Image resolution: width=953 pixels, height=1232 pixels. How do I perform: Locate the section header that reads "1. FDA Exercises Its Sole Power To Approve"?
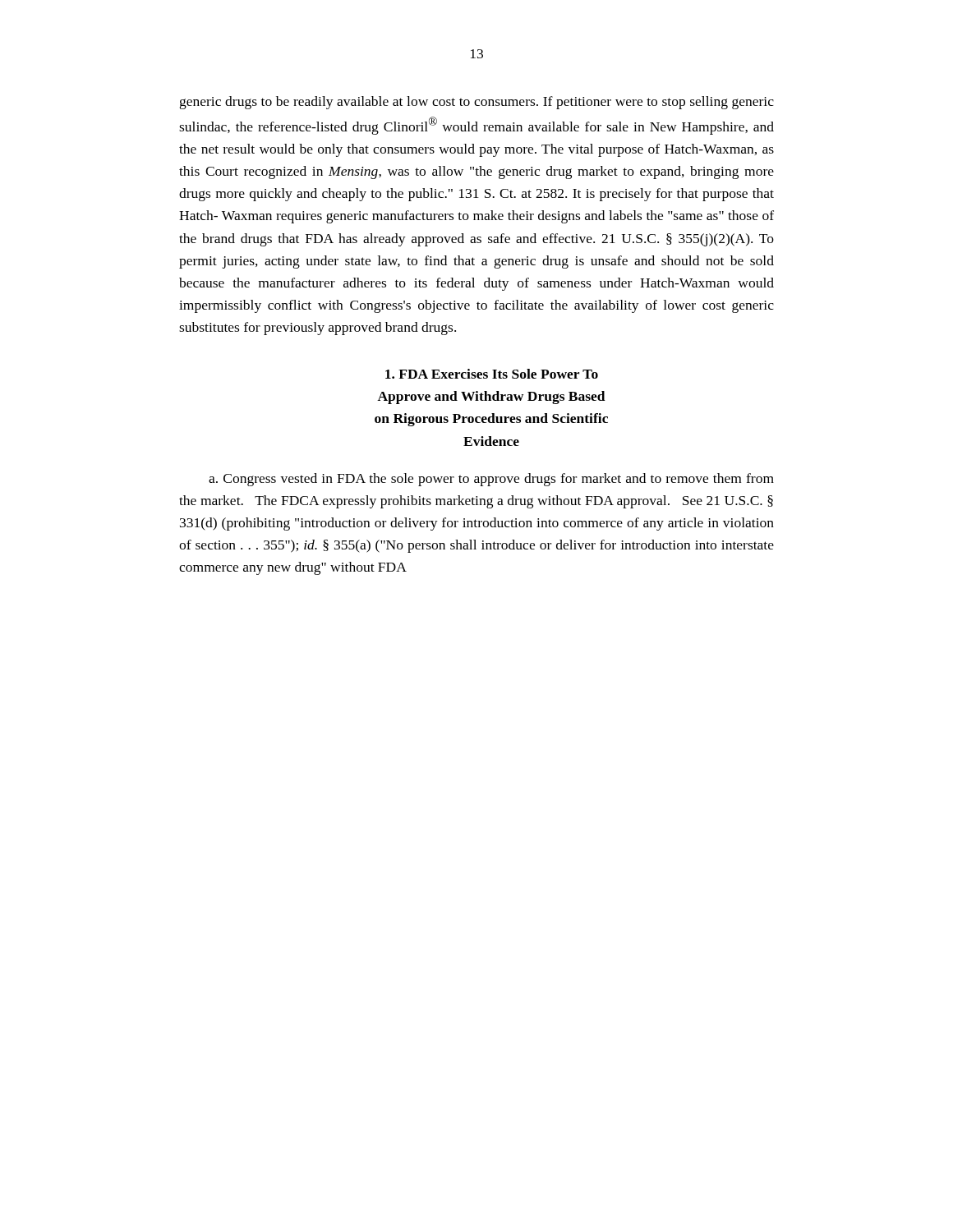[x=491, y=407]
